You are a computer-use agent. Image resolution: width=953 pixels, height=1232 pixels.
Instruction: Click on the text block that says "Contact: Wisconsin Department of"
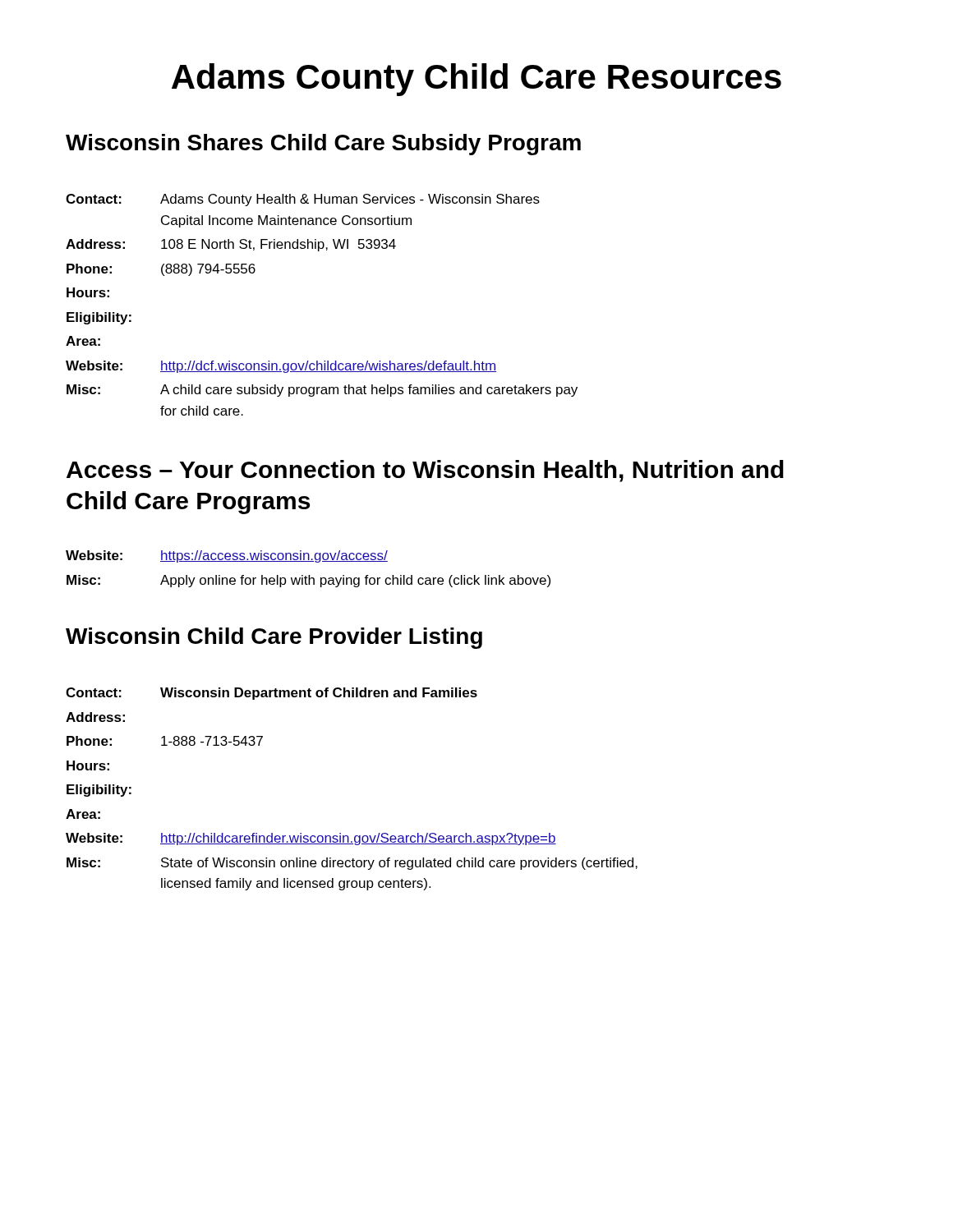point(272,694)
